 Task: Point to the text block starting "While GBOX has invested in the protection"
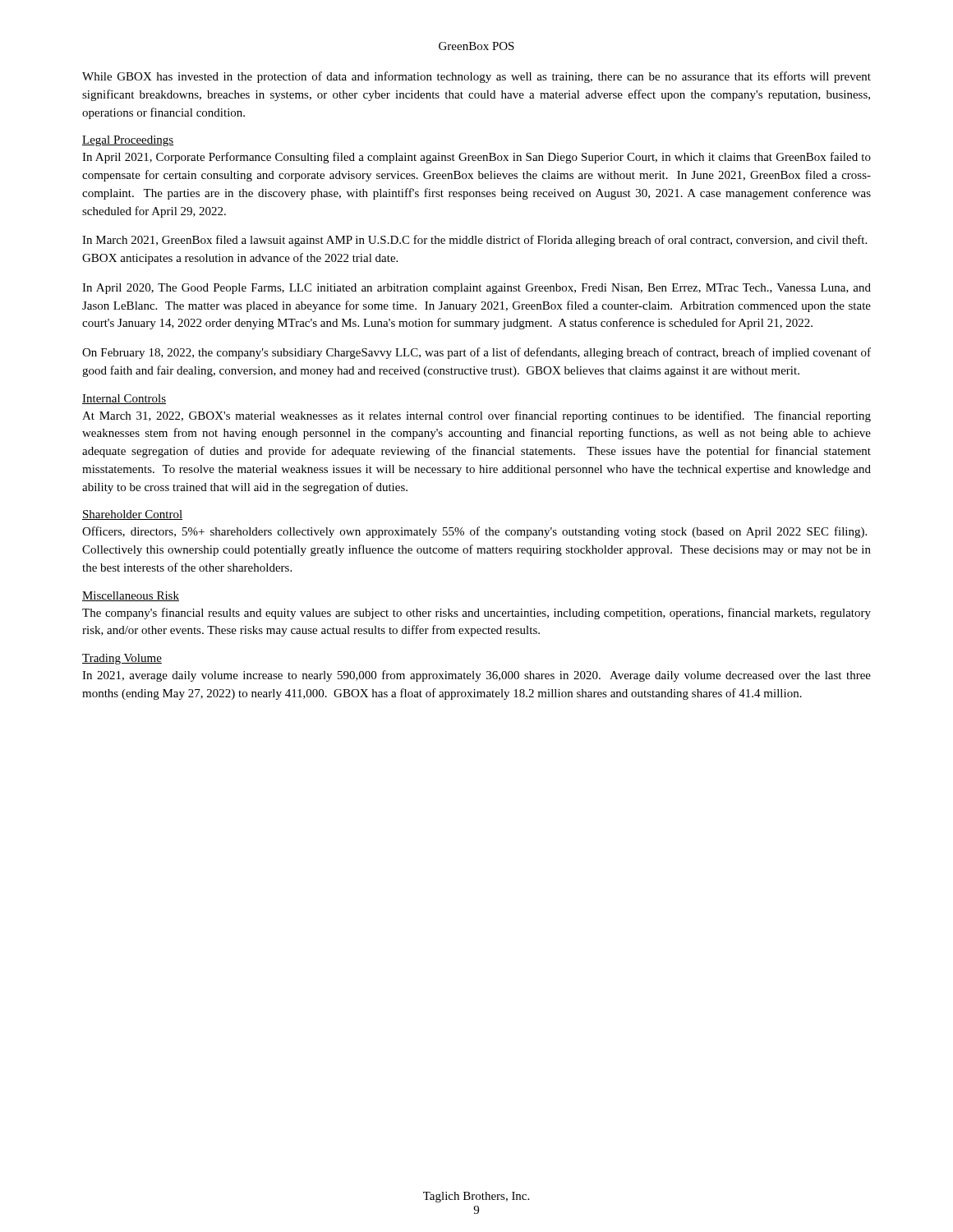pos(476,94)
